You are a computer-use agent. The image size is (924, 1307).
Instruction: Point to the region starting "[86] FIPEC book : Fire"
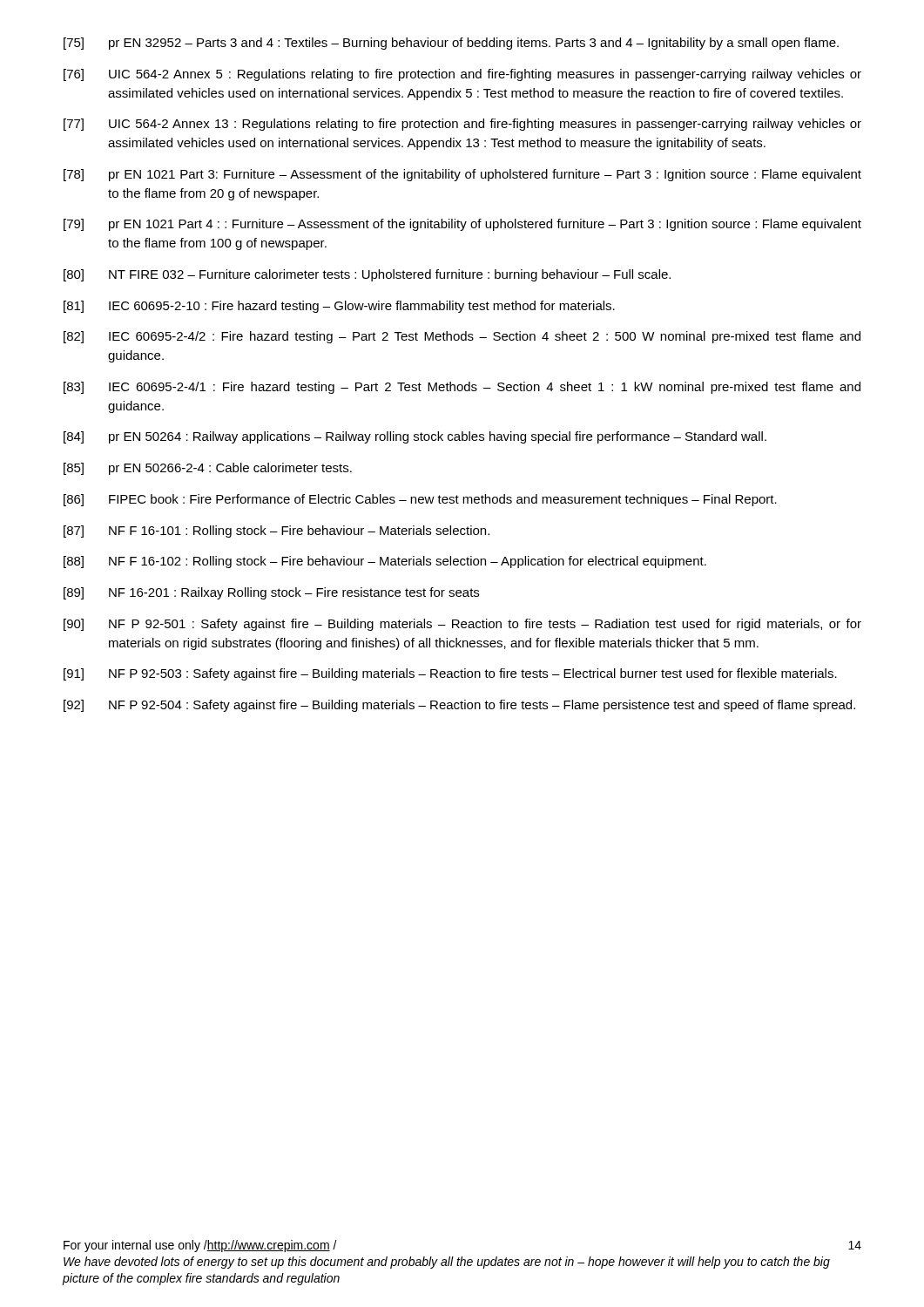pos(462,499)
